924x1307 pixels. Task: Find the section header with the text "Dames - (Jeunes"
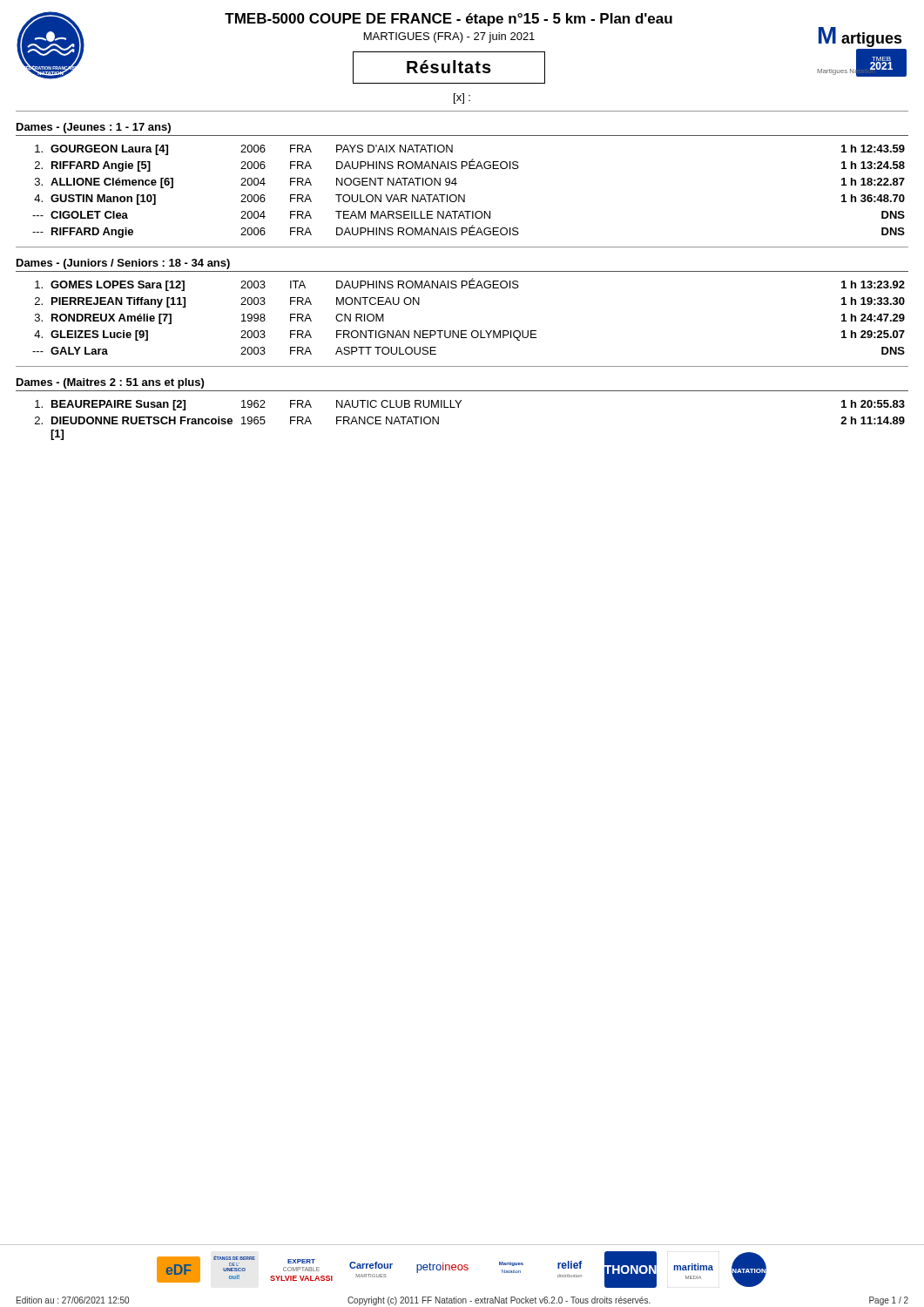point(93,127)
